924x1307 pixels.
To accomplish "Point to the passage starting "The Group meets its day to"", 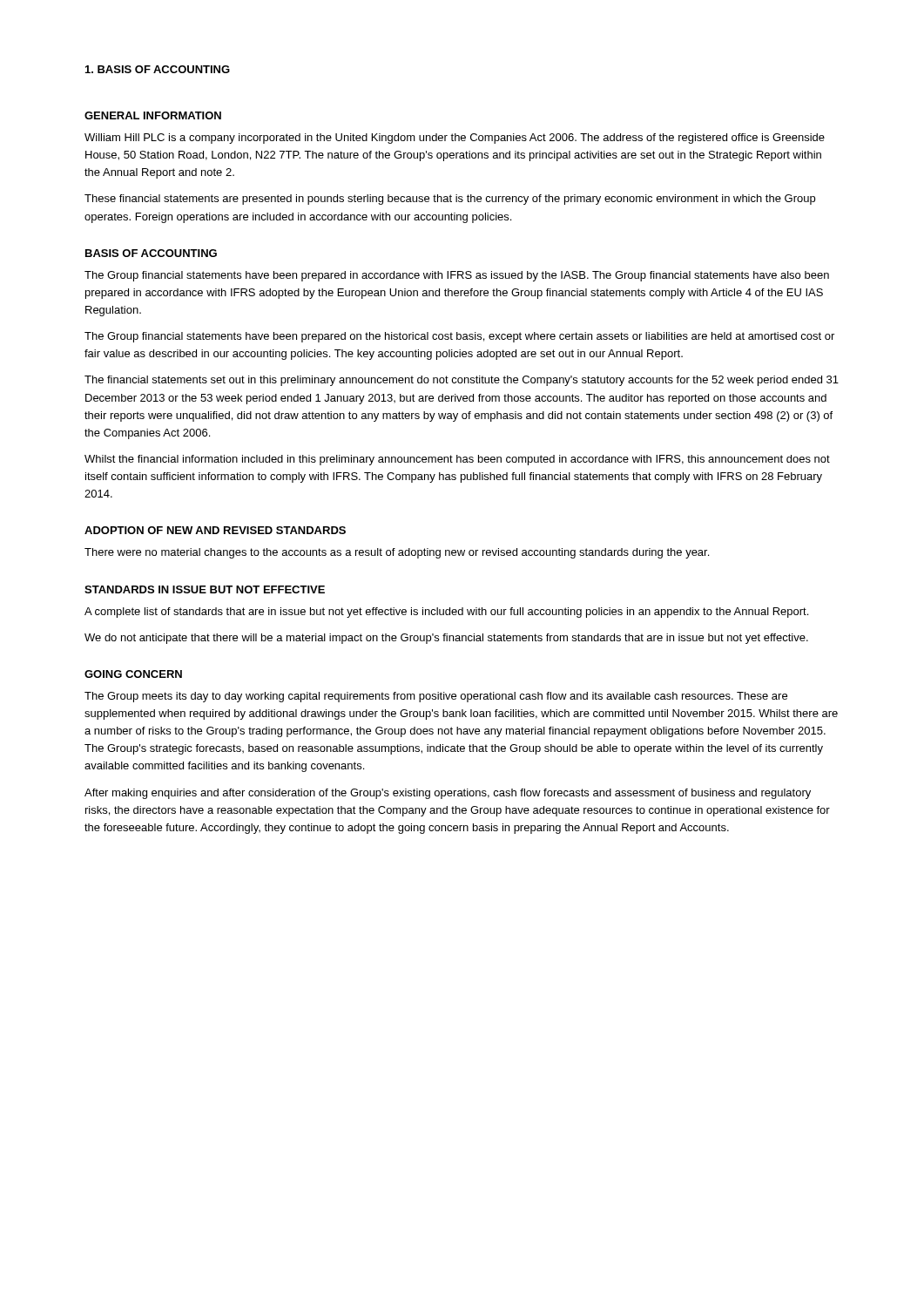I will point(461,731).
